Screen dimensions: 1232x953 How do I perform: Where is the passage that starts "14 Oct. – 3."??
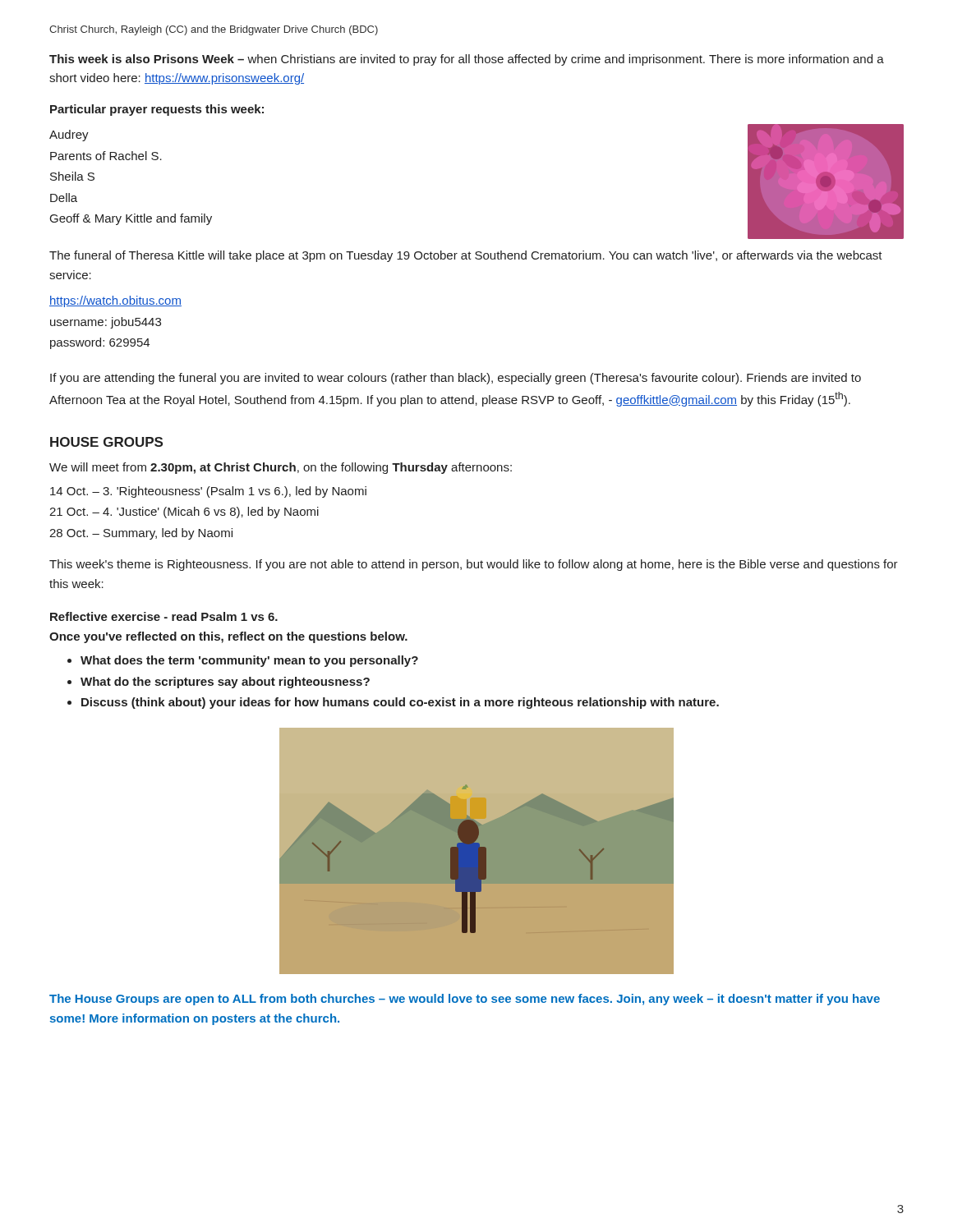208,511
